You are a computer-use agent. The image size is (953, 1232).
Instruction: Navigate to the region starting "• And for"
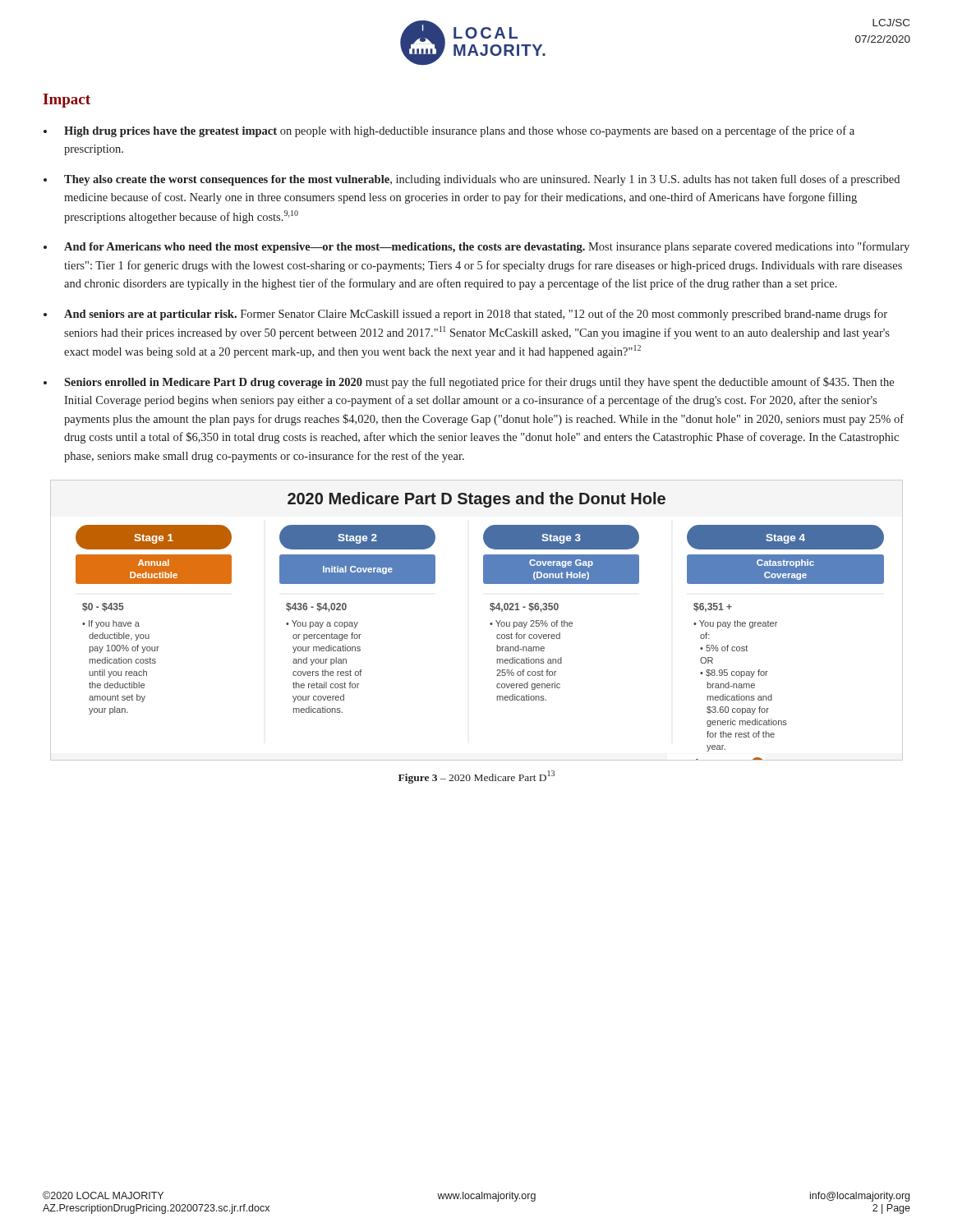point(476,265)
